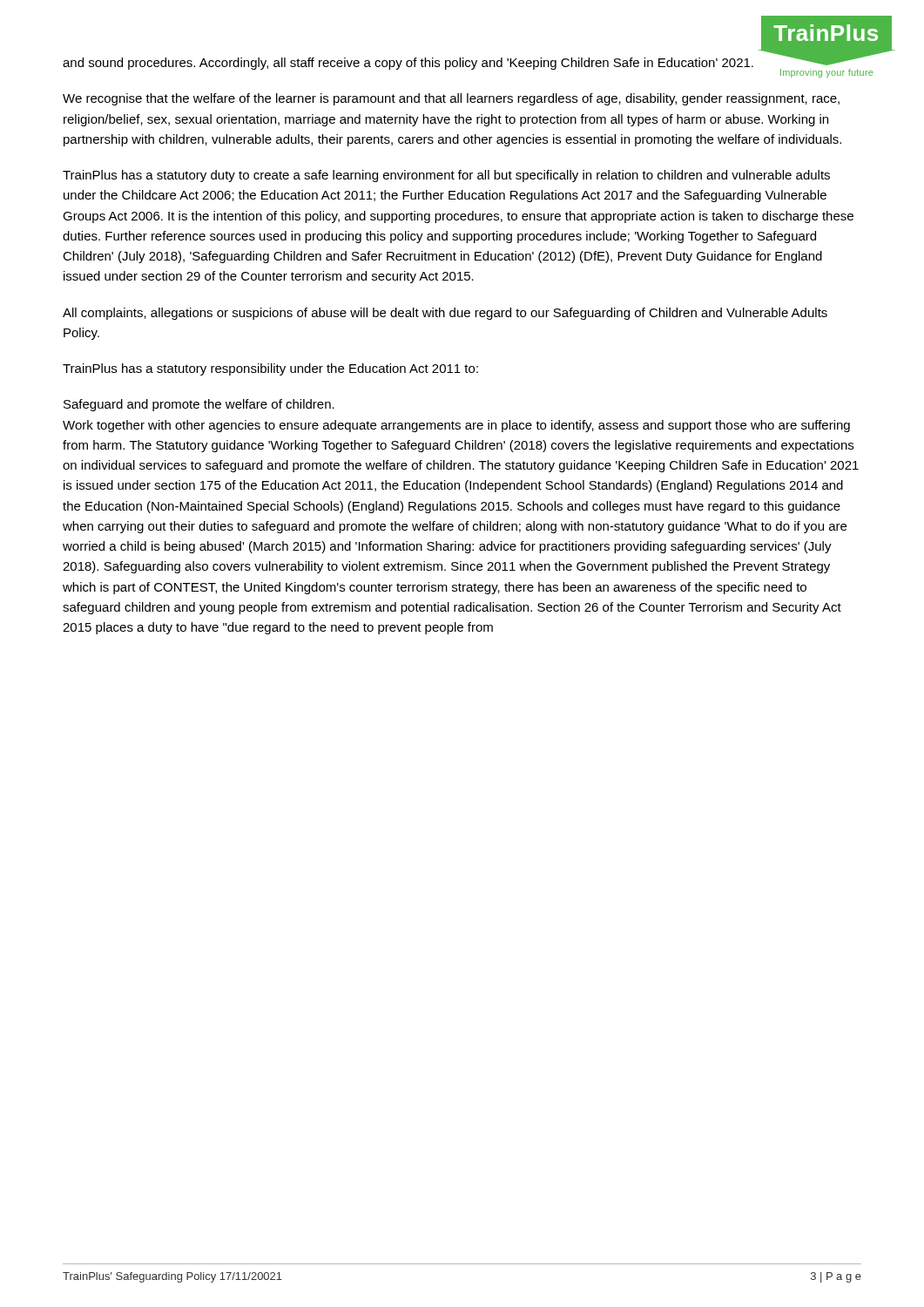Click on the passage starting "Safeguard and promote the welfare of"

tap(199, 404)
